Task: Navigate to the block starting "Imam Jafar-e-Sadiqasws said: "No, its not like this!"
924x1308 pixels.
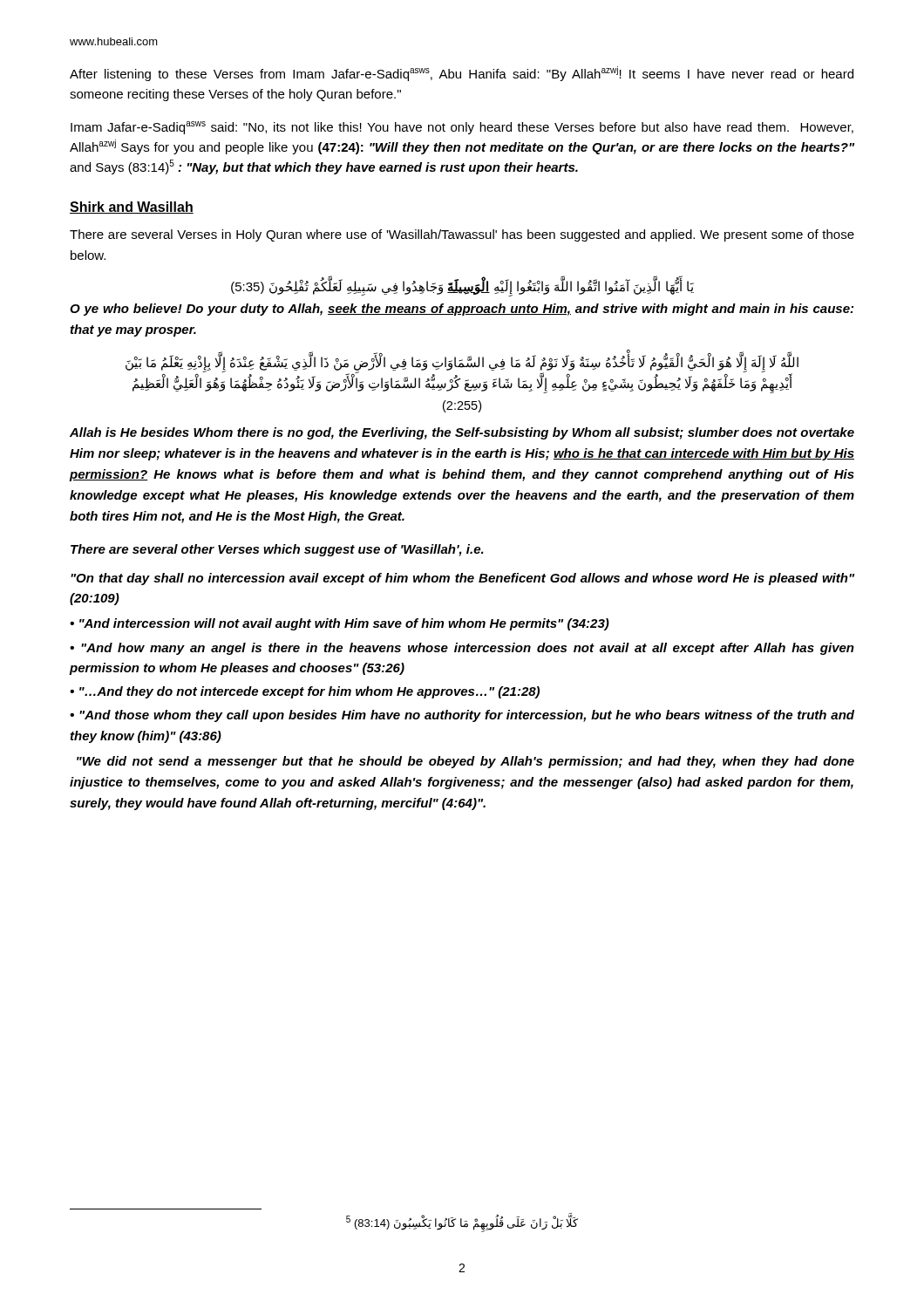Action: (462, 146)
